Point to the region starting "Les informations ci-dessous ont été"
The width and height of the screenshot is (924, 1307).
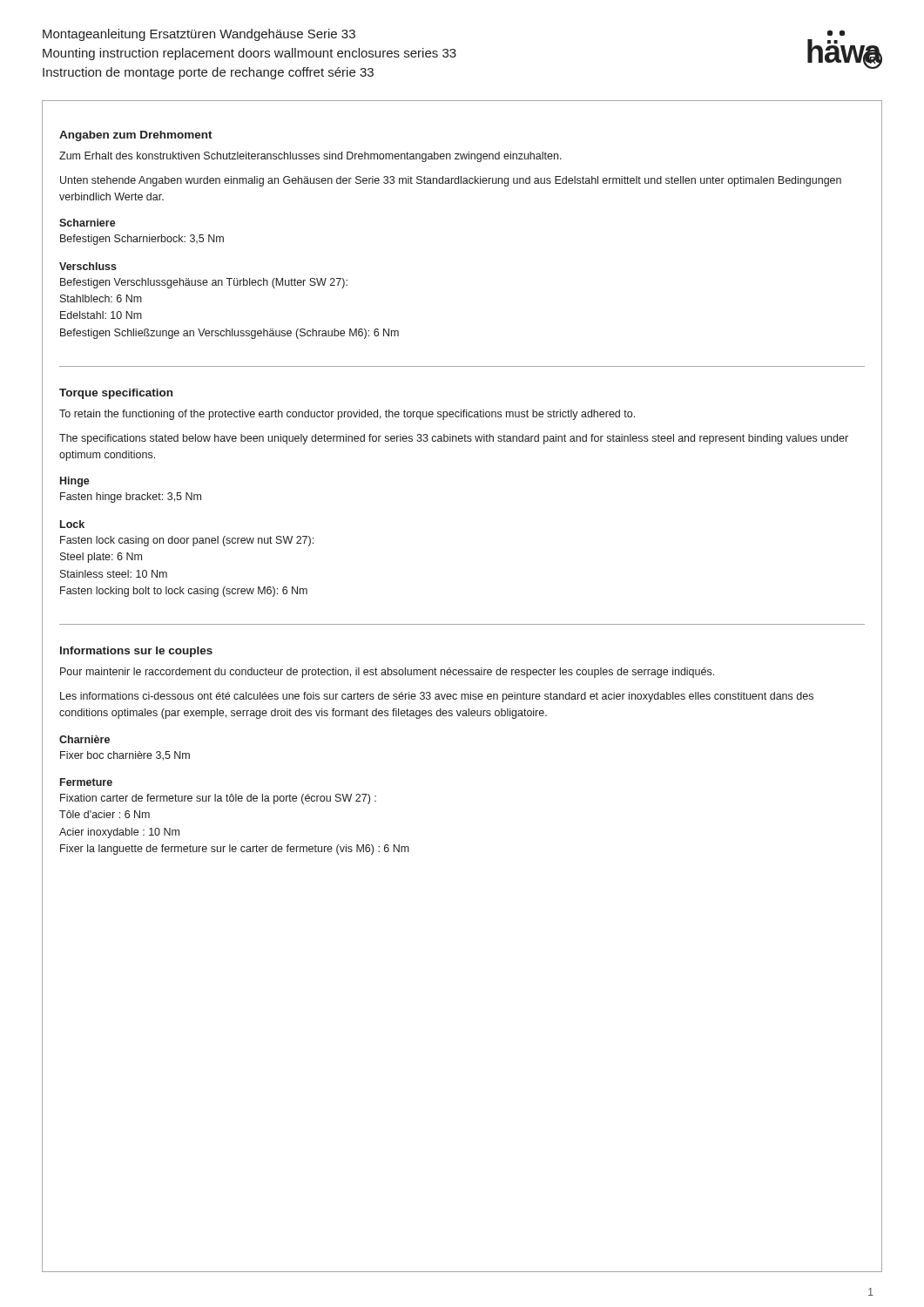[x=436, y=704]
